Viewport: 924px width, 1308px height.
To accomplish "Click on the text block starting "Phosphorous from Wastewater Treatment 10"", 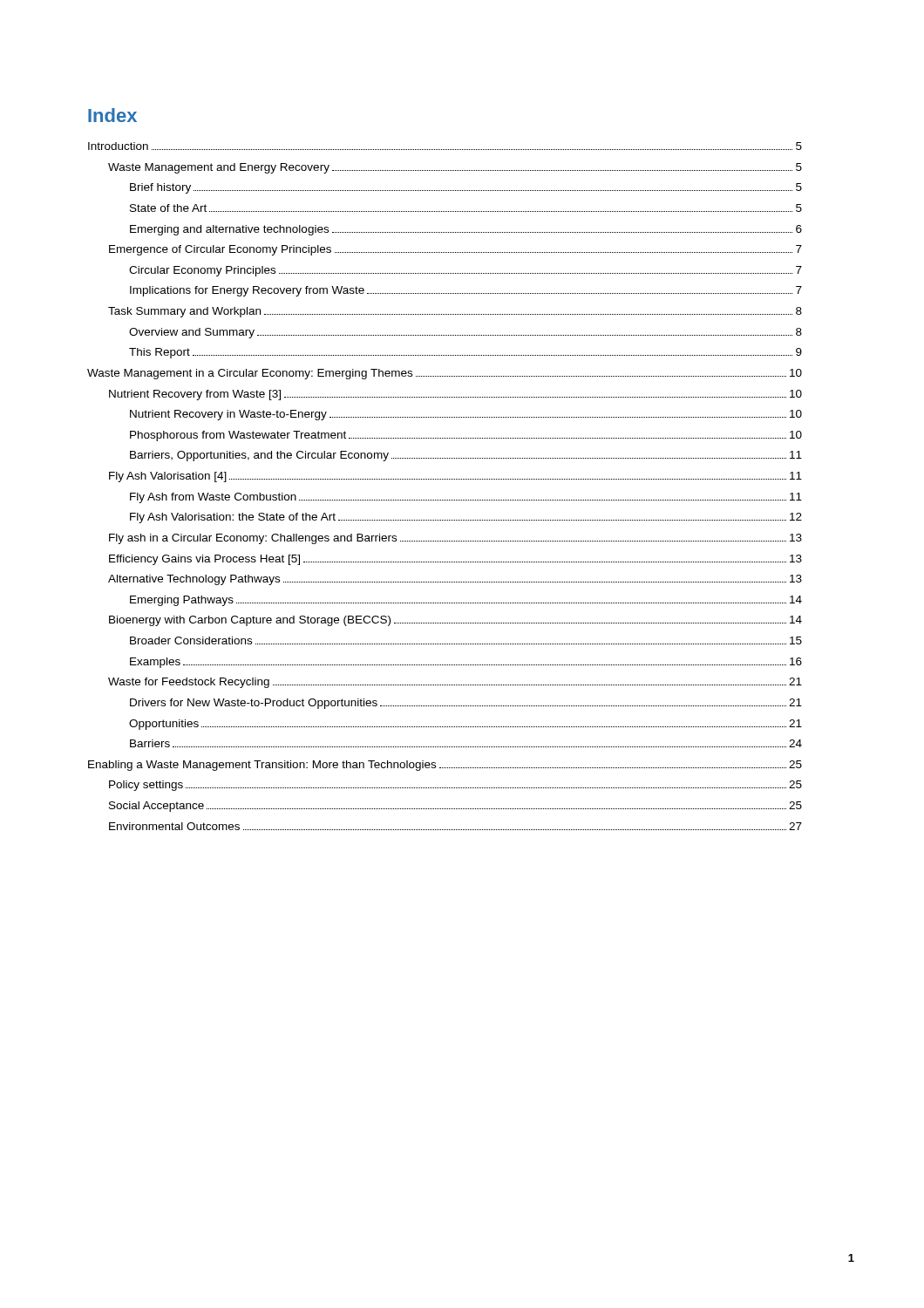I will (x=465, y=435).
